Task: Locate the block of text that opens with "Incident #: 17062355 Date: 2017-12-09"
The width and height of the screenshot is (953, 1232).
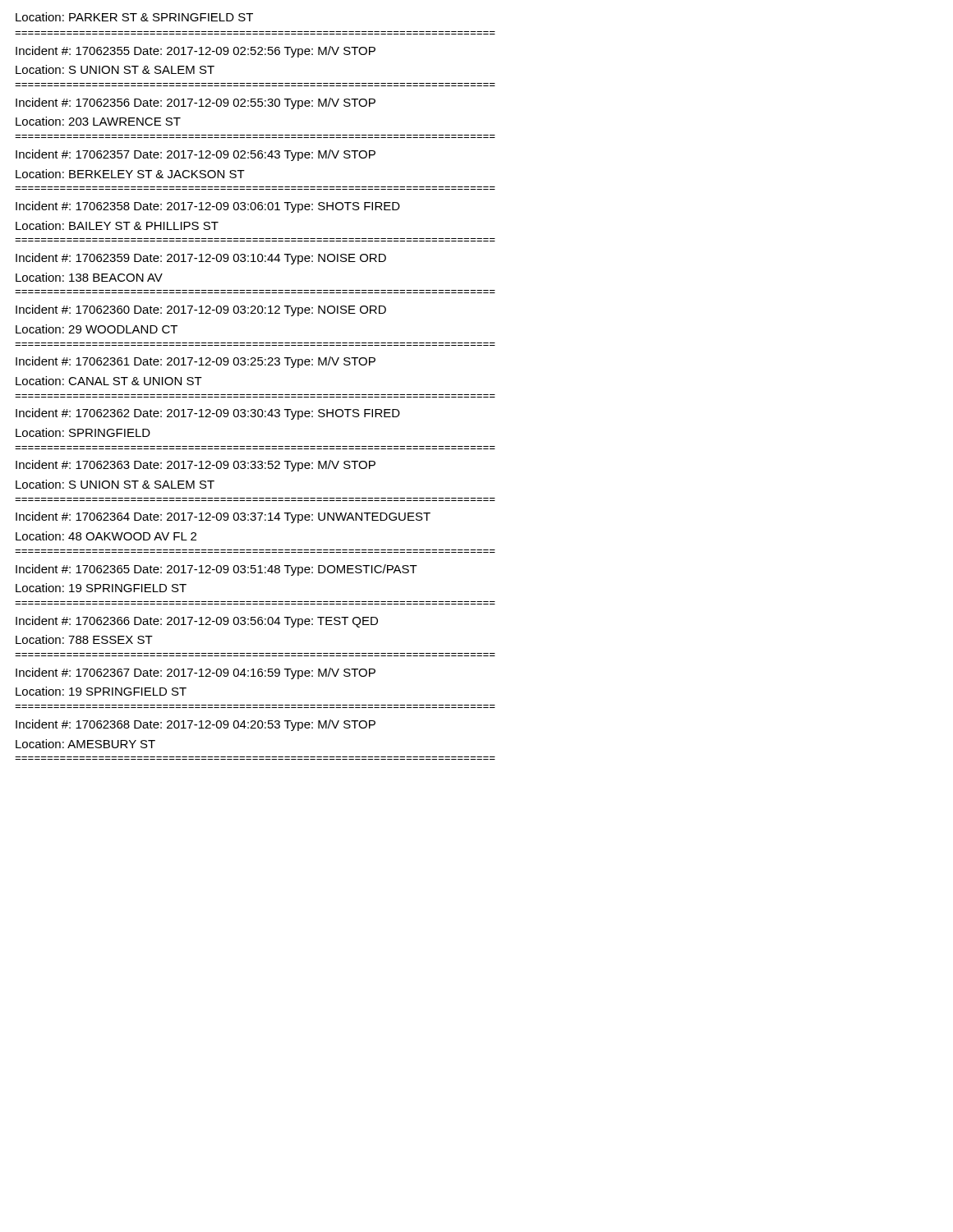Action: 196,52
